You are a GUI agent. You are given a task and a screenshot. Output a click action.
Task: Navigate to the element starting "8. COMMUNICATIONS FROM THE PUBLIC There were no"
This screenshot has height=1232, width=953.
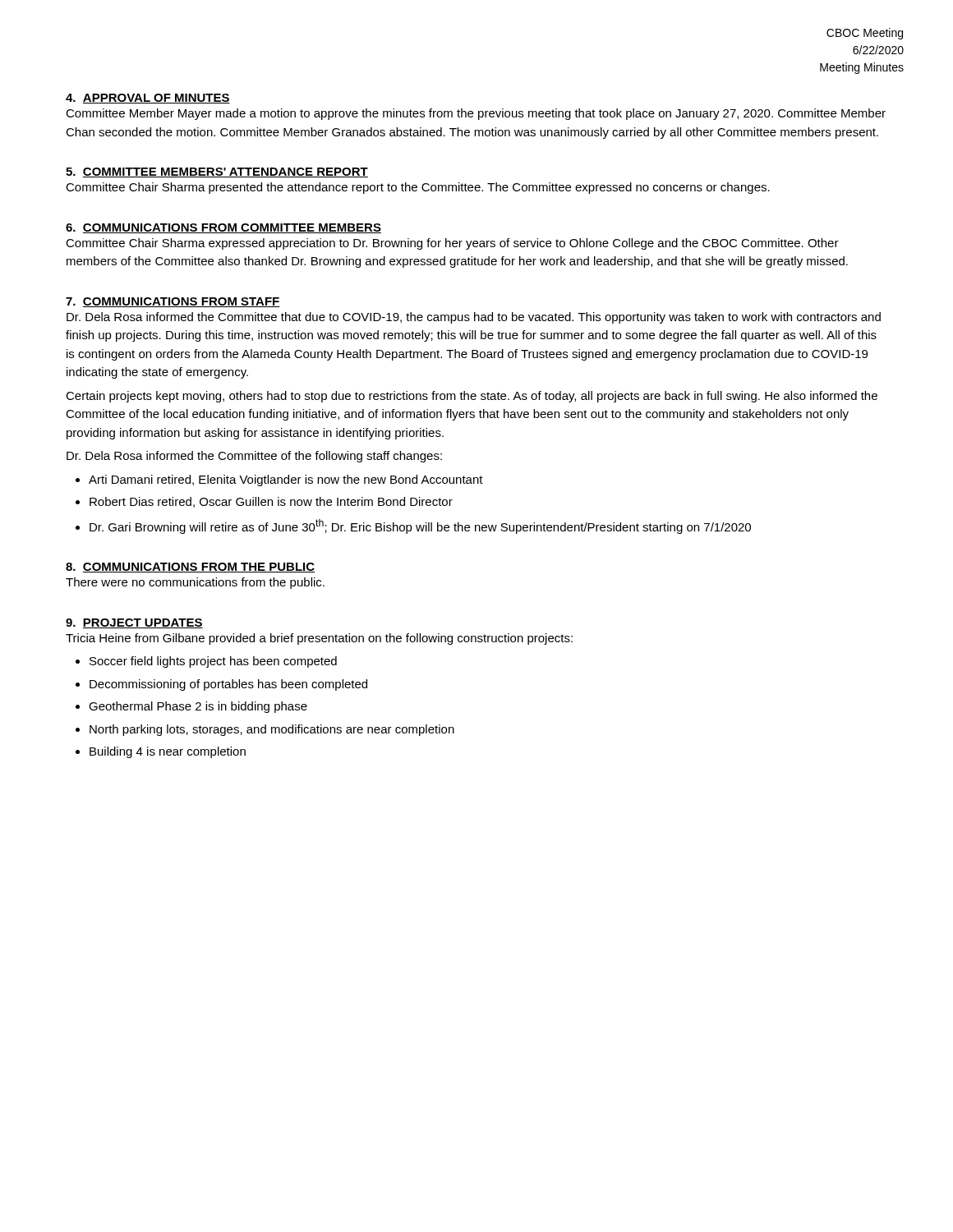point(190,568)
